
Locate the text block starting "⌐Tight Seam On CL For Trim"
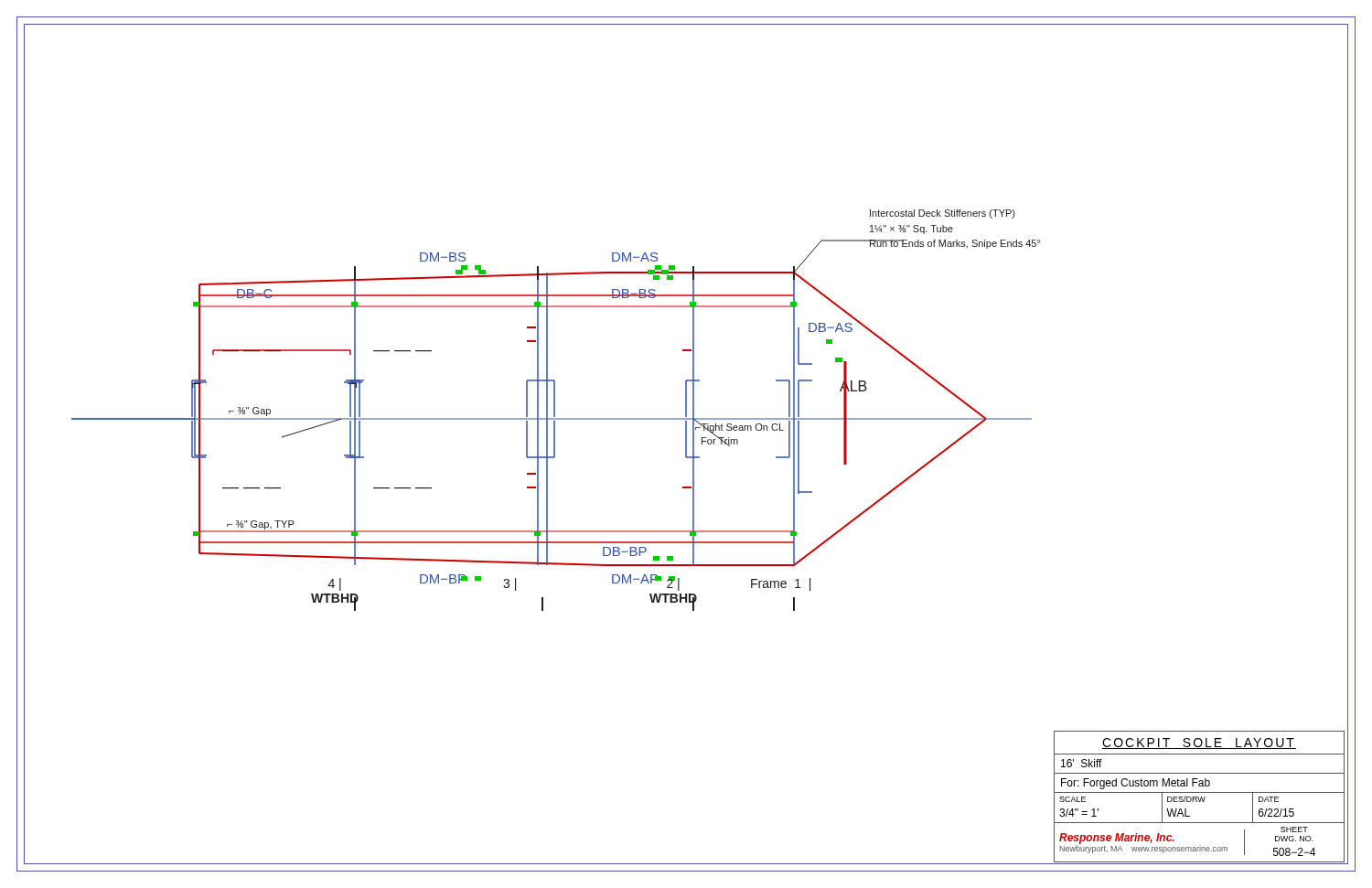[740, 434]
